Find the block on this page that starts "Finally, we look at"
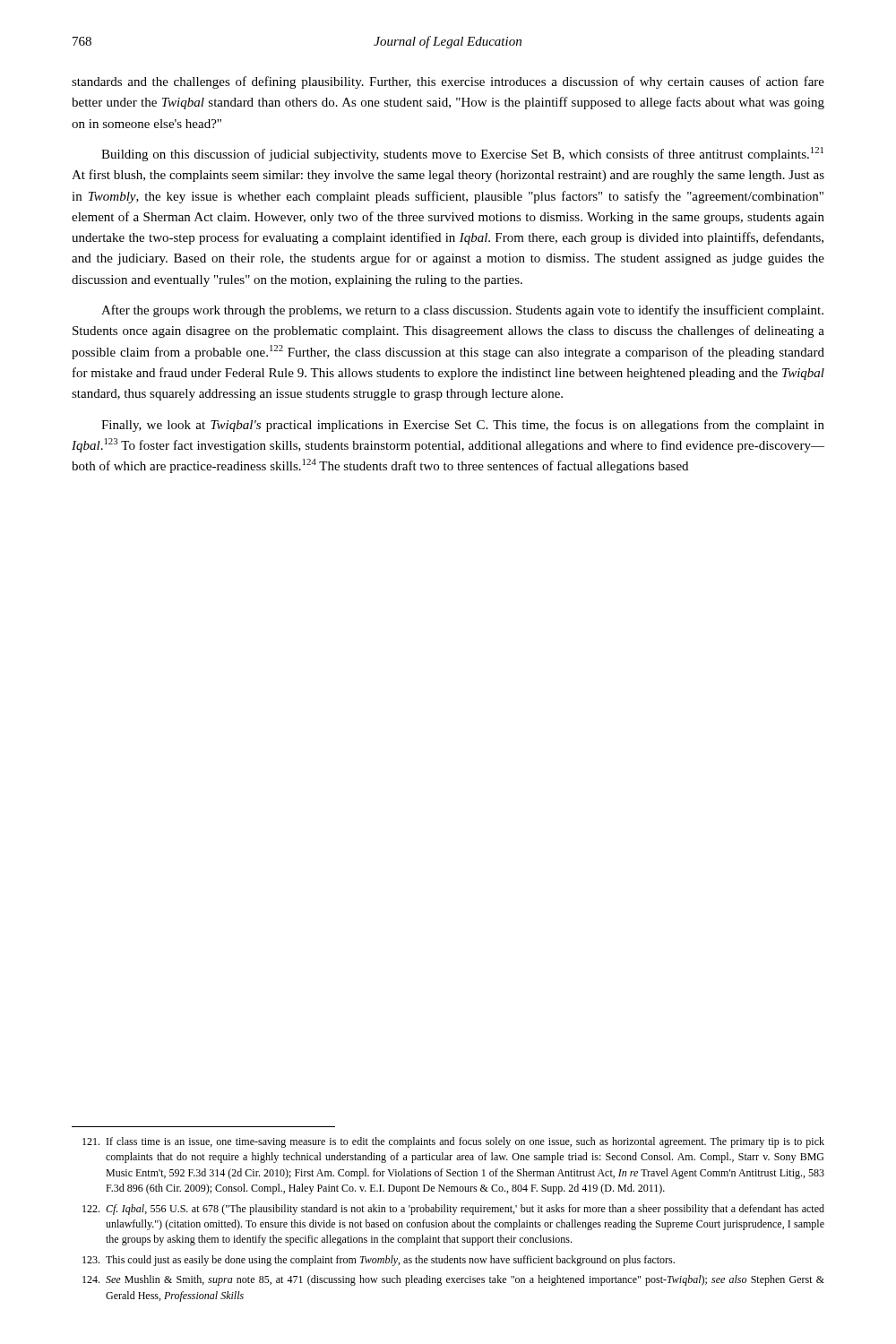Viewport: 896px width, 1344px height. pyautogui.click(x=448, y=445)
